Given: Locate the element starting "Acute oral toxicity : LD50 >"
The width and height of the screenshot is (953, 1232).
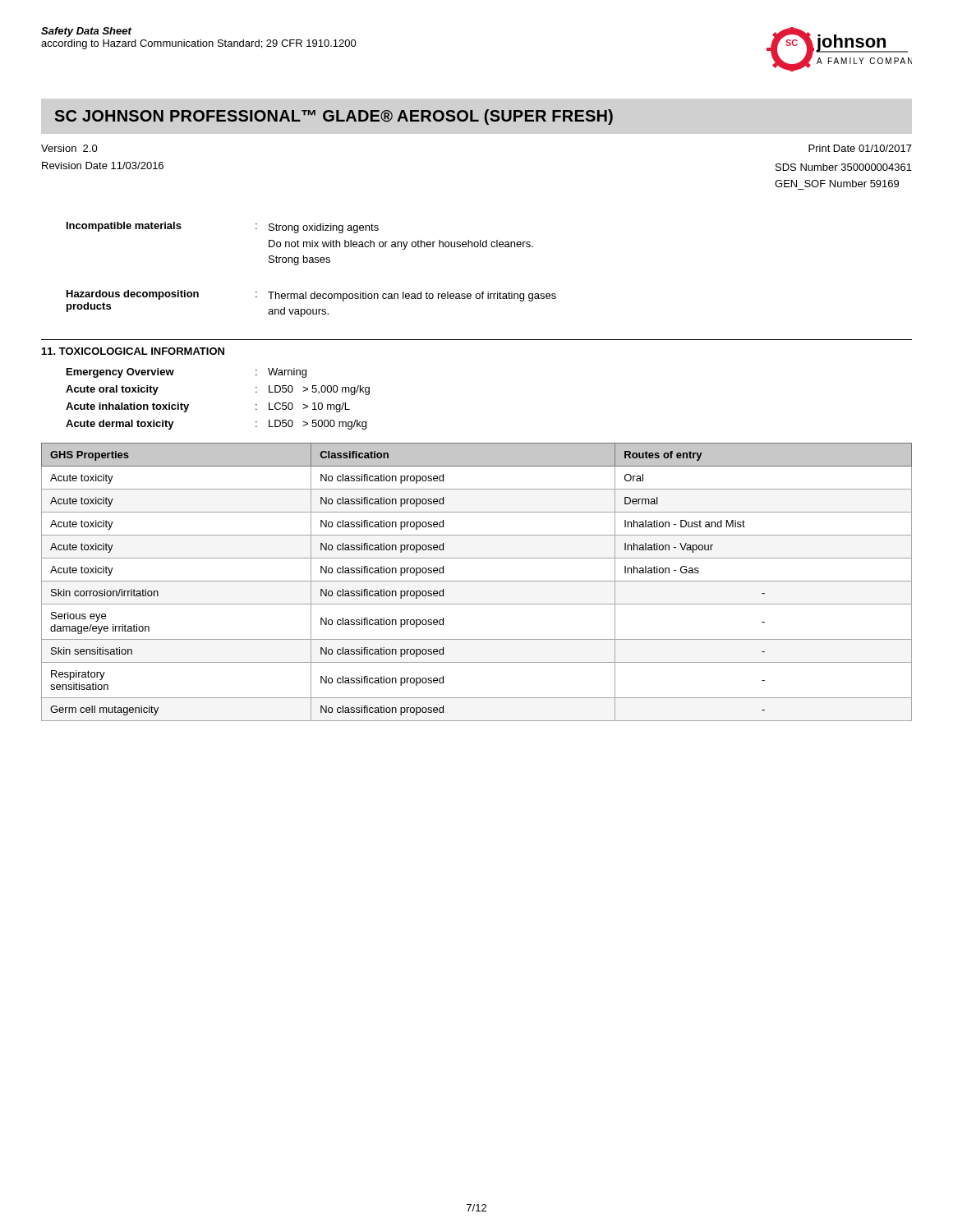Looking at the screenshot, I should 110,390.
